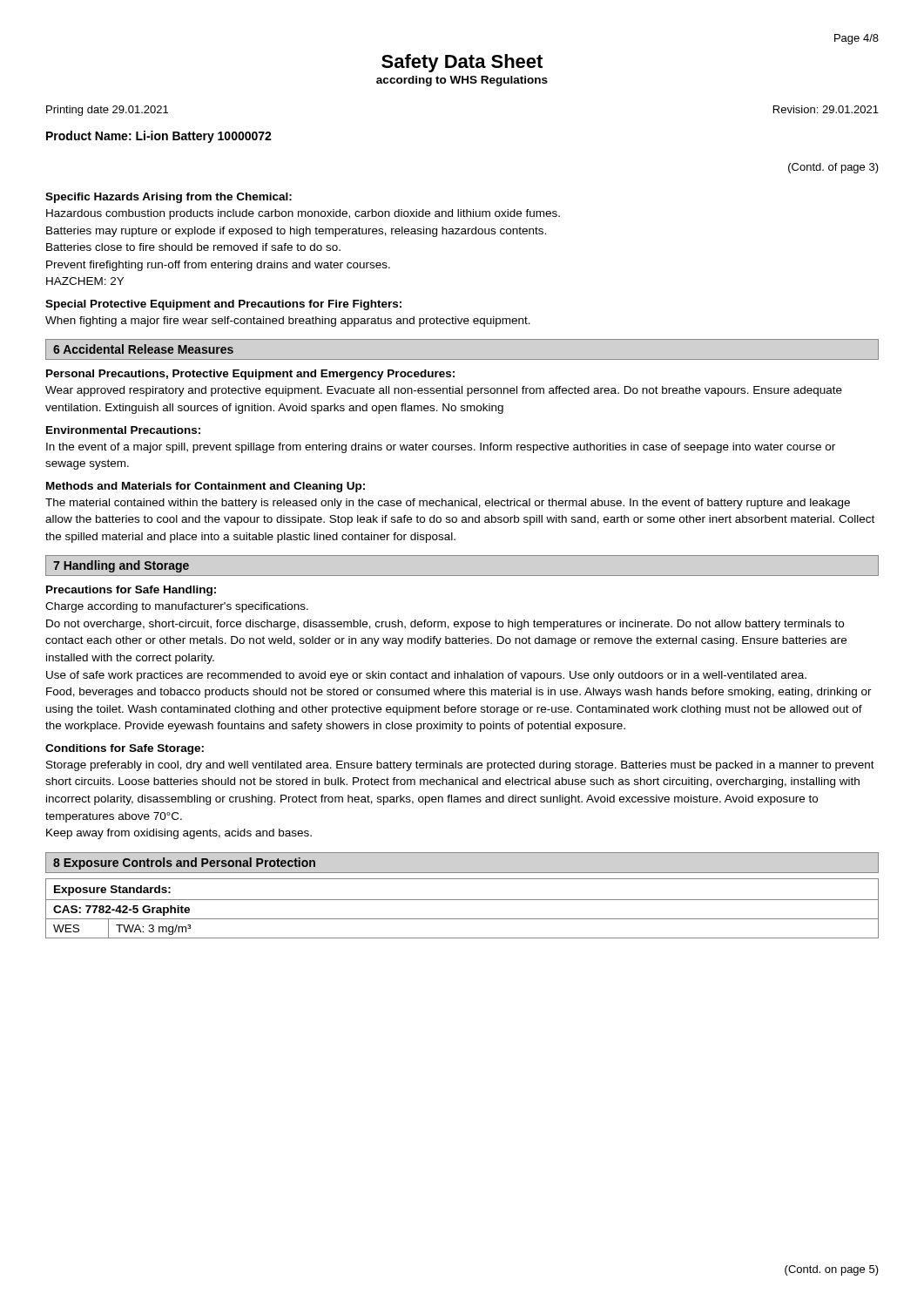Locate the block starting "Personal Precautions, Protective Equipment and Emergency Procedures:"
924x1307 pixels.
pyautogui.click(x=462, y=374)
